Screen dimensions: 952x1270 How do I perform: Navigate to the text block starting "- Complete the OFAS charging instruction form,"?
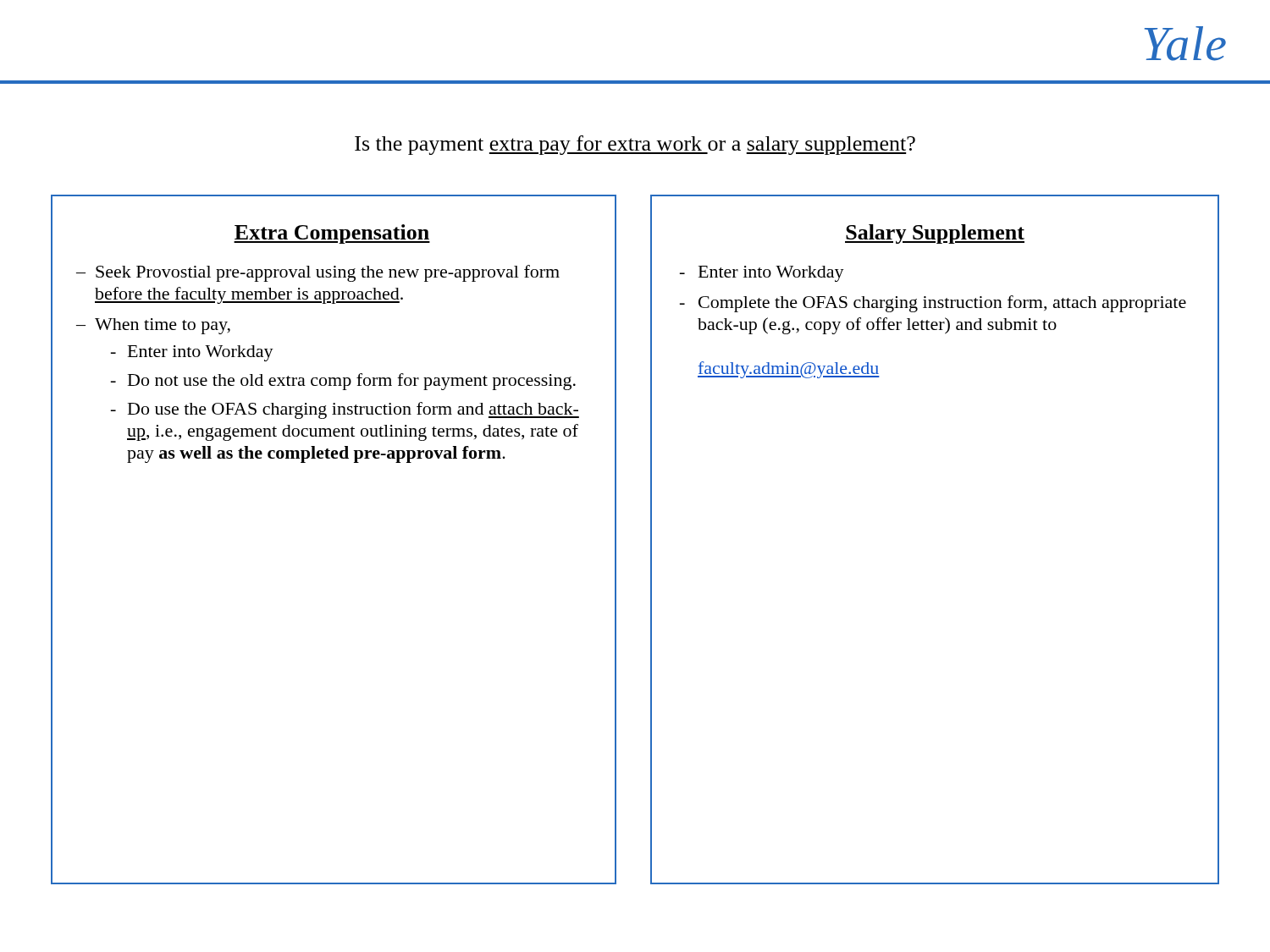tap(935, 335)
